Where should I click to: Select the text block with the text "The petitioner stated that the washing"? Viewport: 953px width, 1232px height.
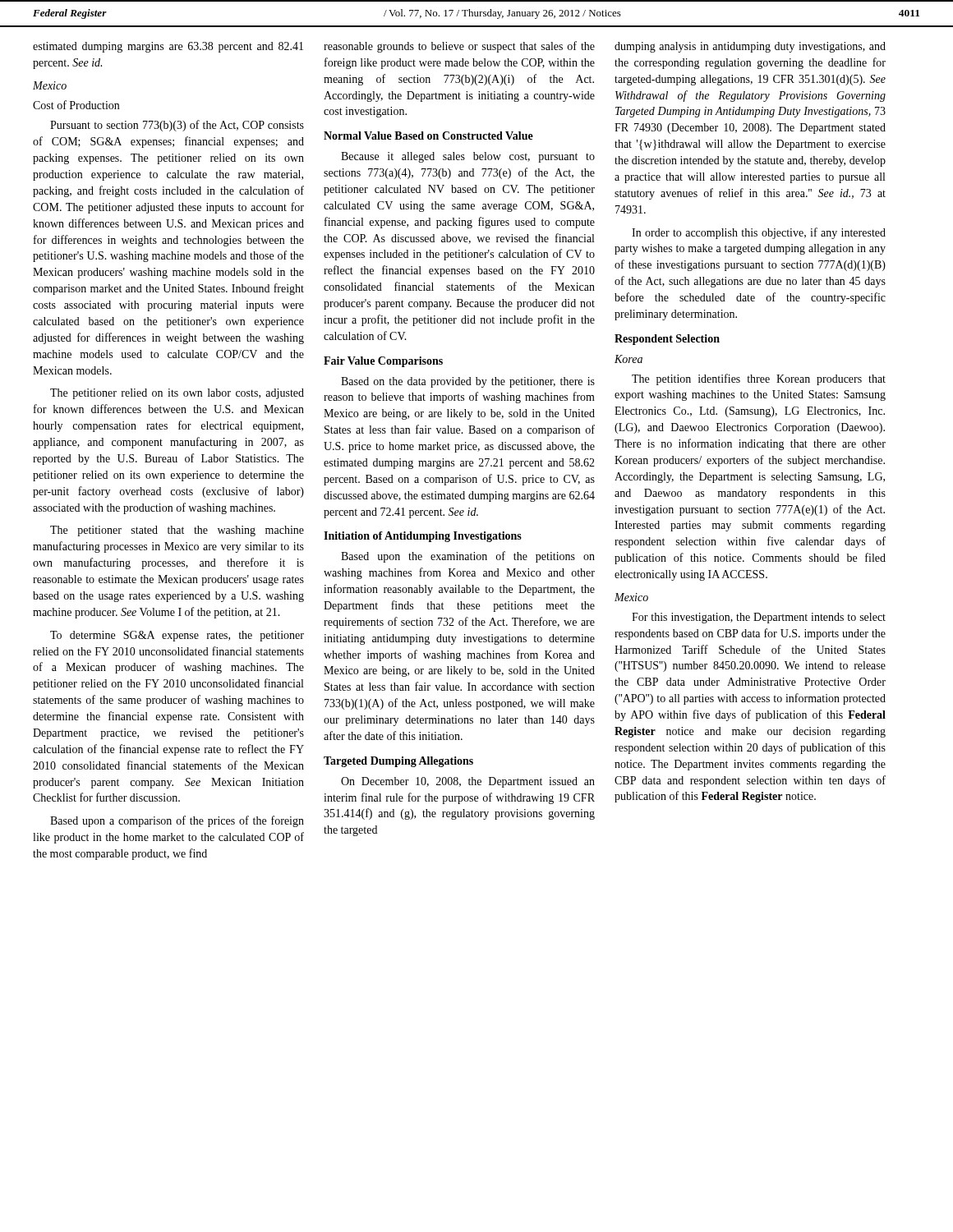tap(168, 572)
